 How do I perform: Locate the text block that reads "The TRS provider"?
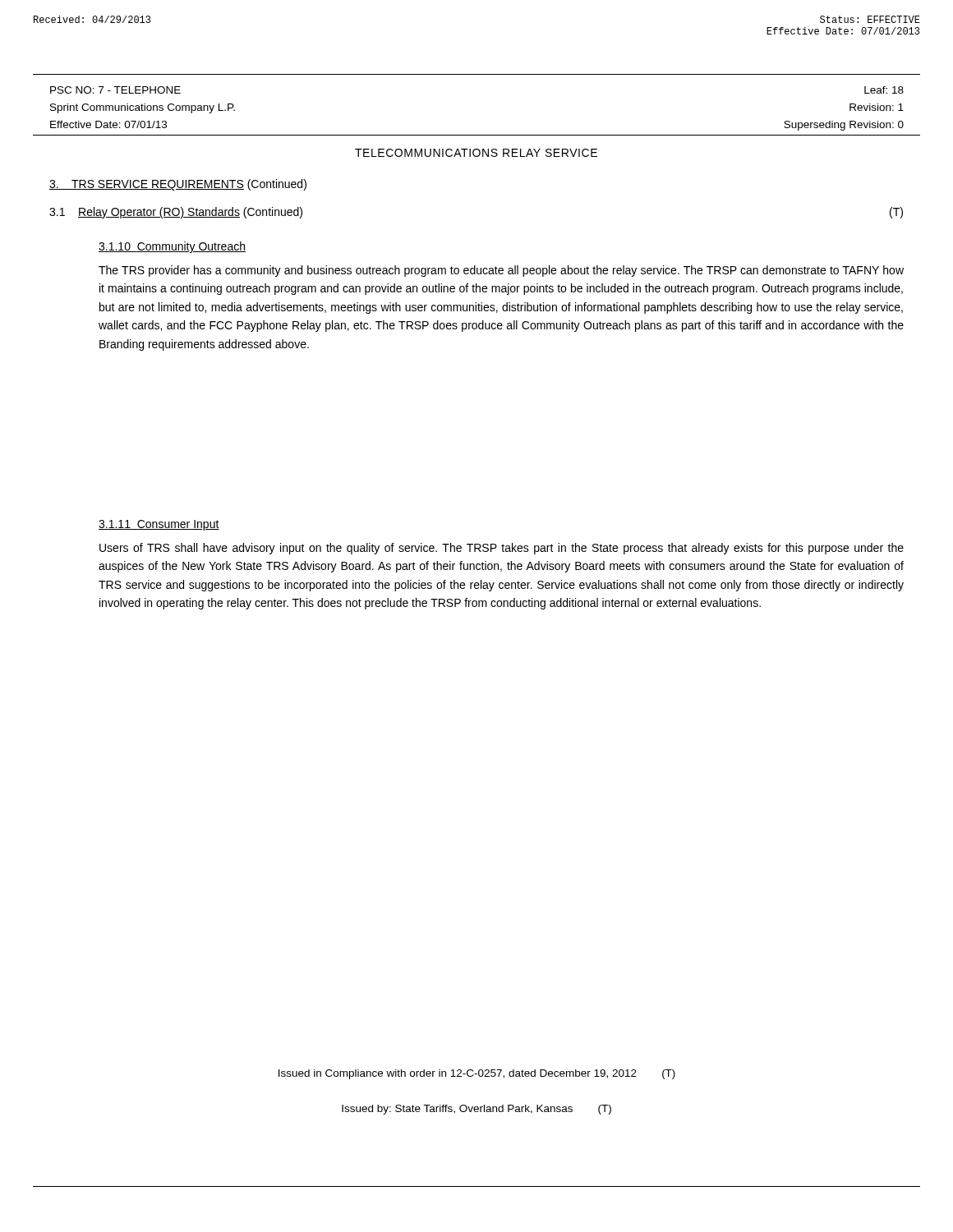(x=501, y=307)
